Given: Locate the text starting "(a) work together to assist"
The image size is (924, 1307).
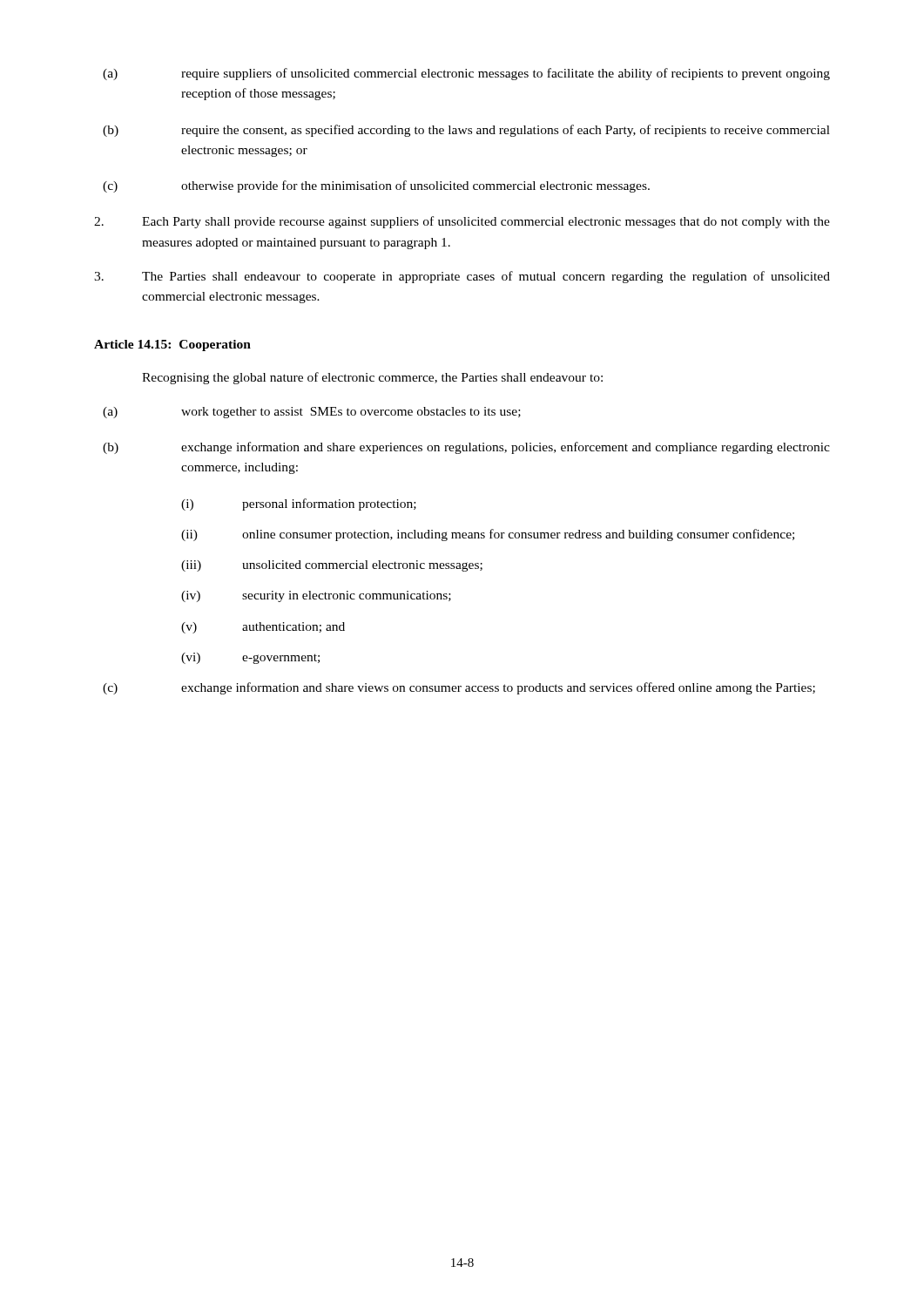Looking at the screenshot, I should point(462,411).
